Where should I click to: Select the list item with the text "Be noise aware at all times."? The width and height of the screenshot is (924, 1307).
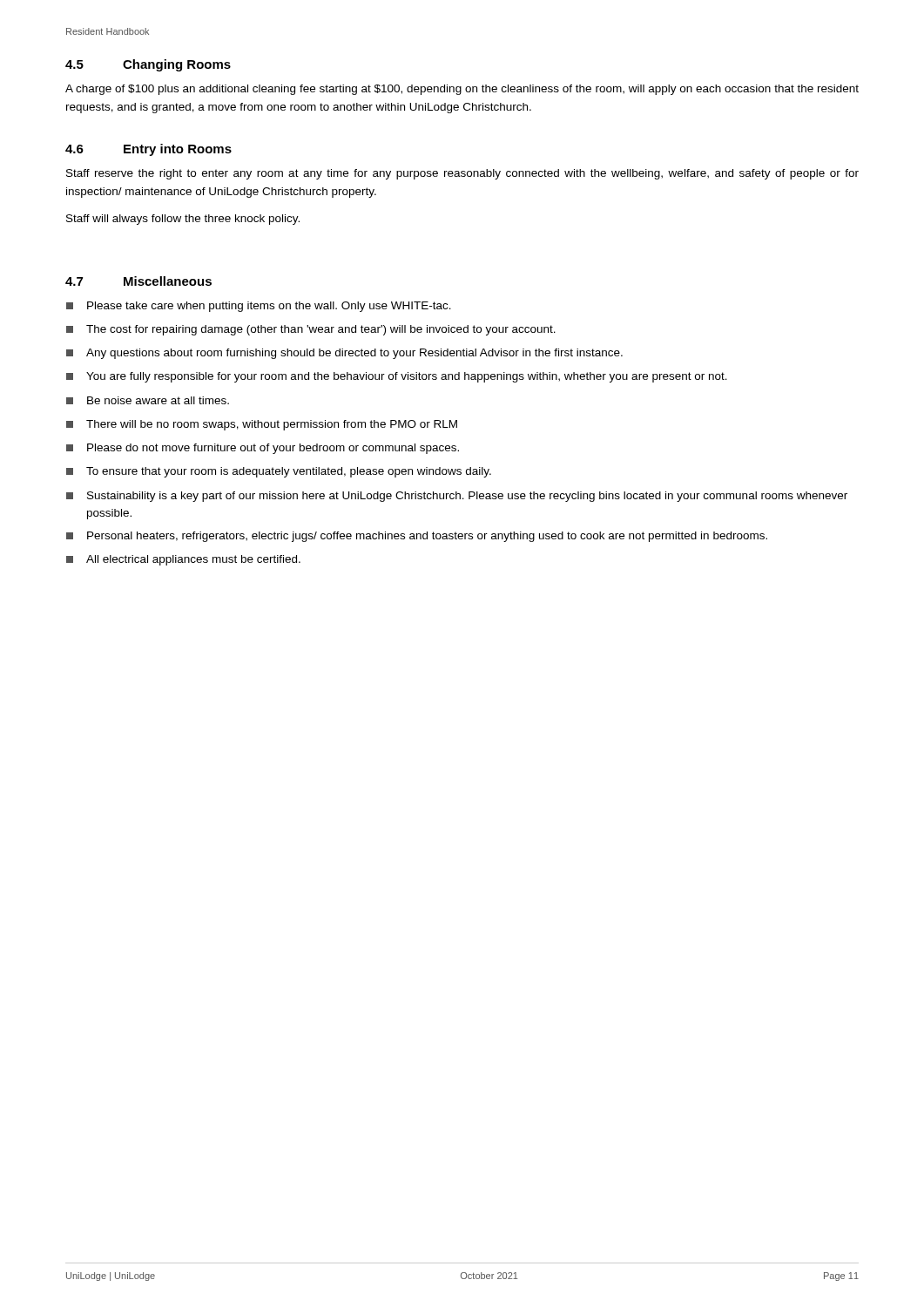click(x=148, y=400)
